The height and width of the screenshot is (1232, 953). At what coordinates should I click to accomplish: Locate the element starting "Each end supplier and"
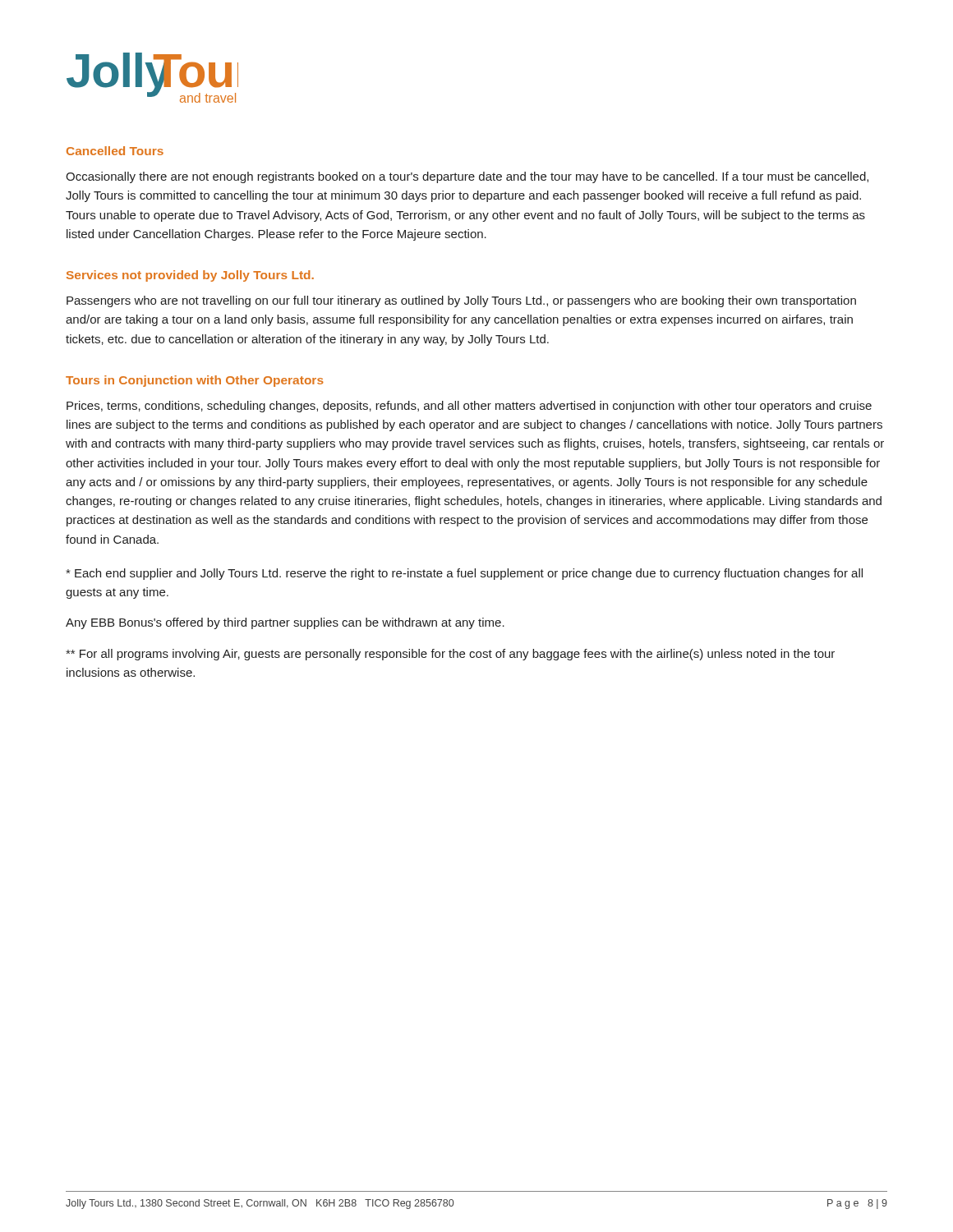476,582
